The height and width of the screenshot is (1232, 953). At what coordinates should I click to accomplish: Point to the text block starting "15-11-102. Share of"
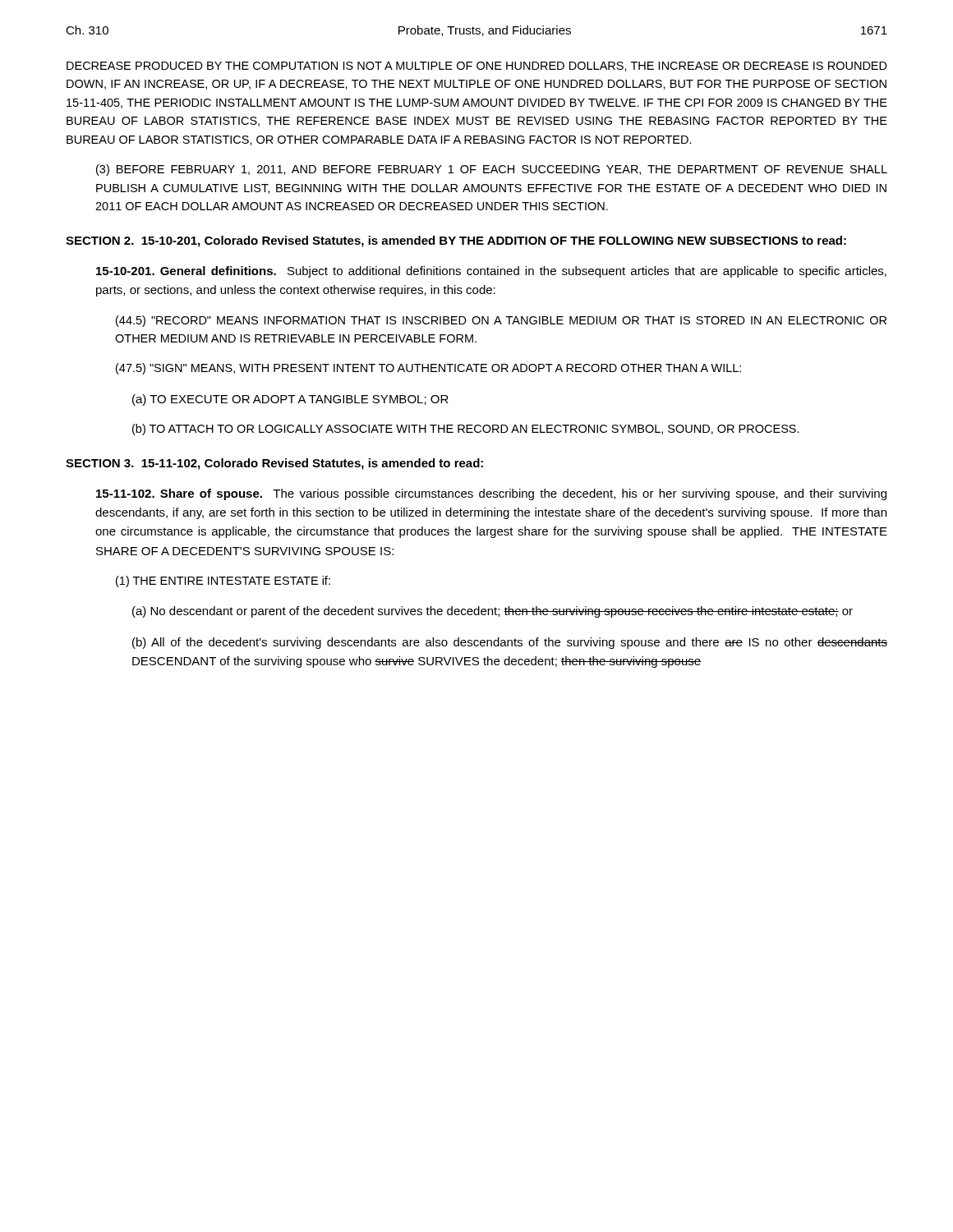[491, 522]
